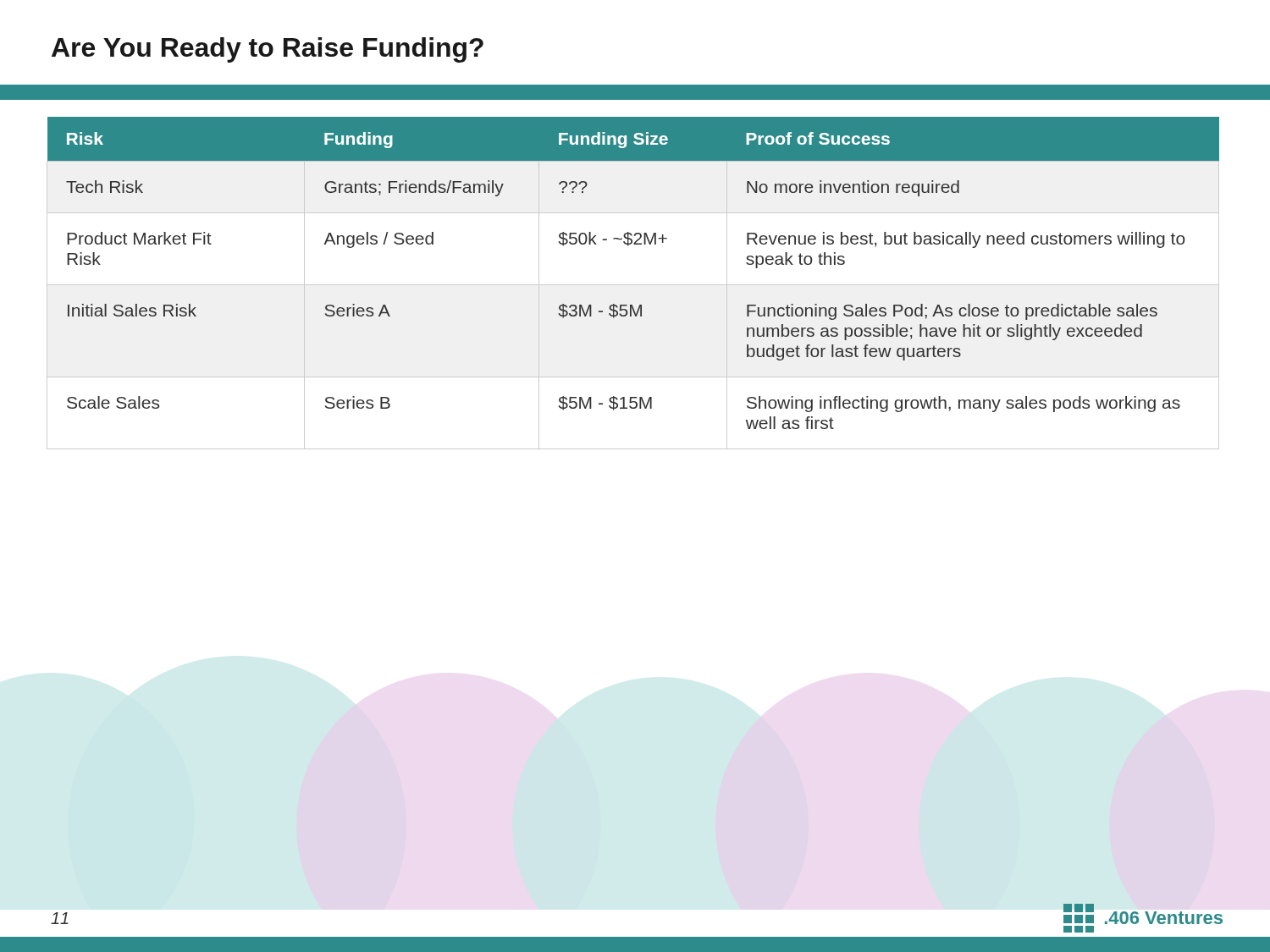Find the table that mentions "$5M - $15M"
This screenshot has width=1270, height=952.
[x=633, y=283]
